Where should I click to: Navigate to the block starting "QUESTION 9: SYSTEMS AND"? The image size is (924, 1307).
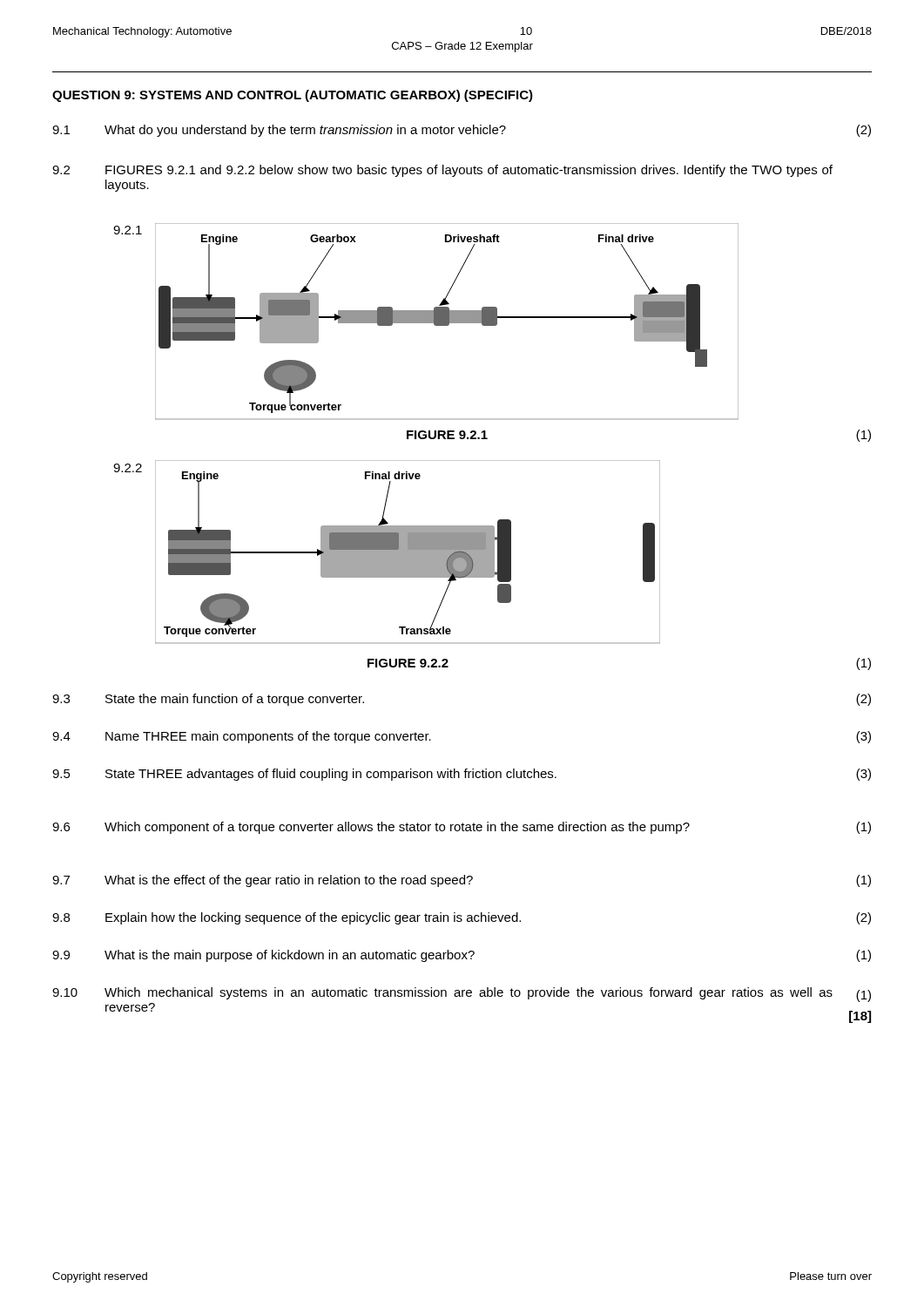pos(293,95)
